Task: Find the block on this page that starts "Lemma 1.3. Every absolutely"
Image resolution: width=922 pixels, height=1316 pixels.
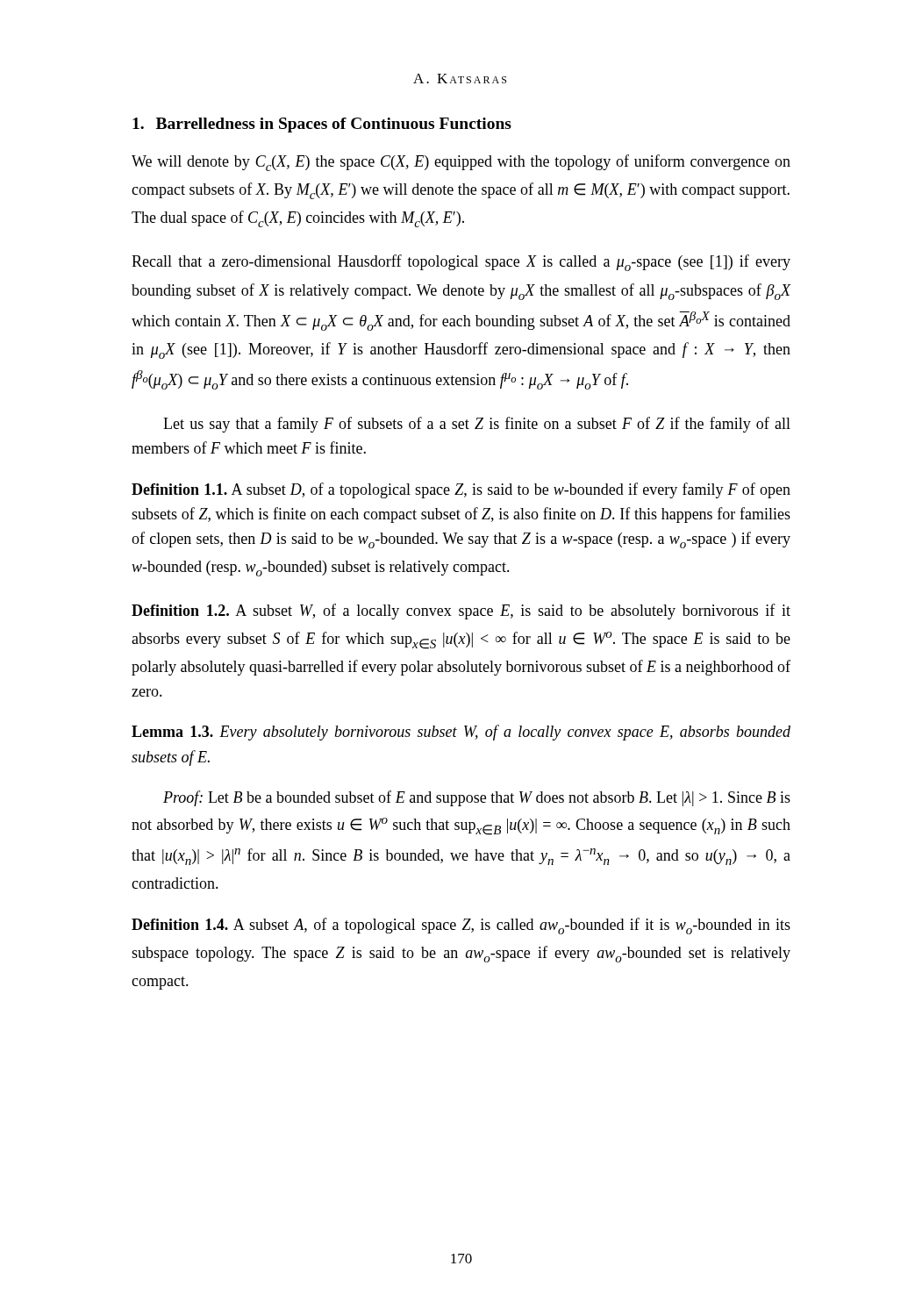Action: (461, 744)
